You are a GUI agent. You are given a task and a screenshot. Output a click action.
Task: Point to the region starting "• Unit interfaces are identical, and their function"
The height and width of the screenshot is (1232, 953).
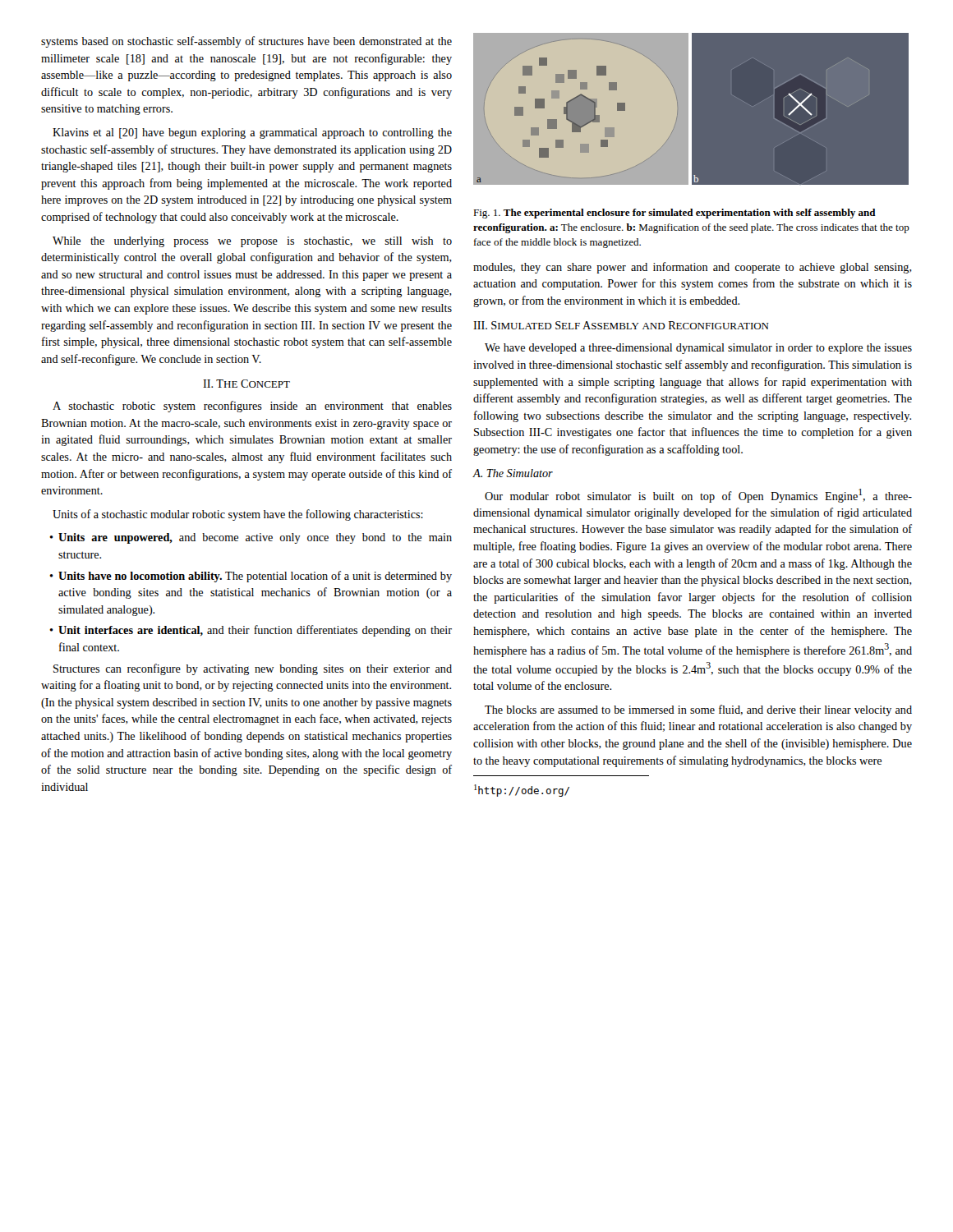point(251,639)
